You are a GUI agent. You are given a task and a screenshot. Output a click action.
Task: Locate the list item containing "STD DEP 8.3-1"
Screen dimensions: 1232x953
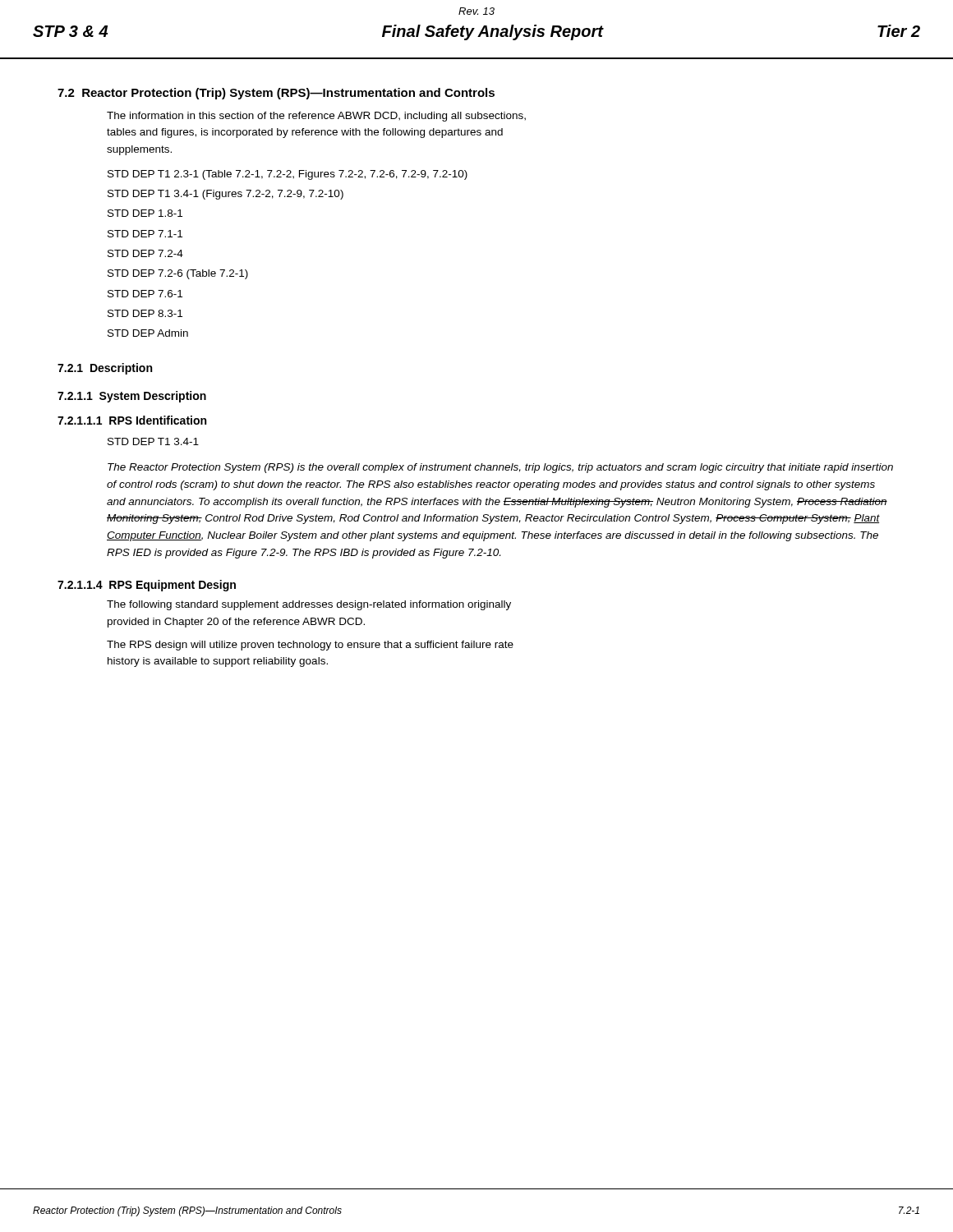point(145,313)
